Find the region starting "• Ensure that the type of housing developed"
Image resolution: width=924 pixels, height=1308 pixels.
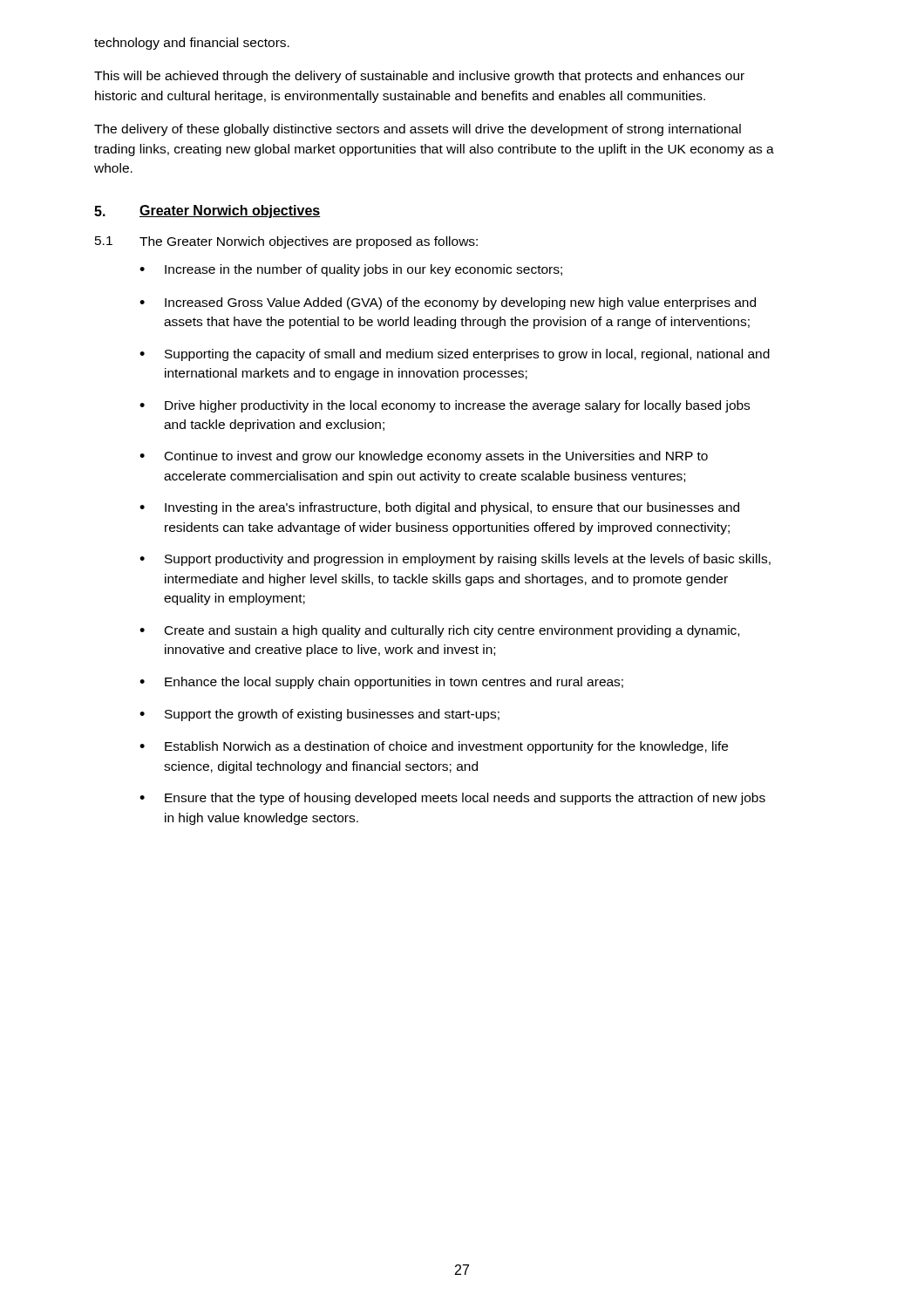coord(457,808)
